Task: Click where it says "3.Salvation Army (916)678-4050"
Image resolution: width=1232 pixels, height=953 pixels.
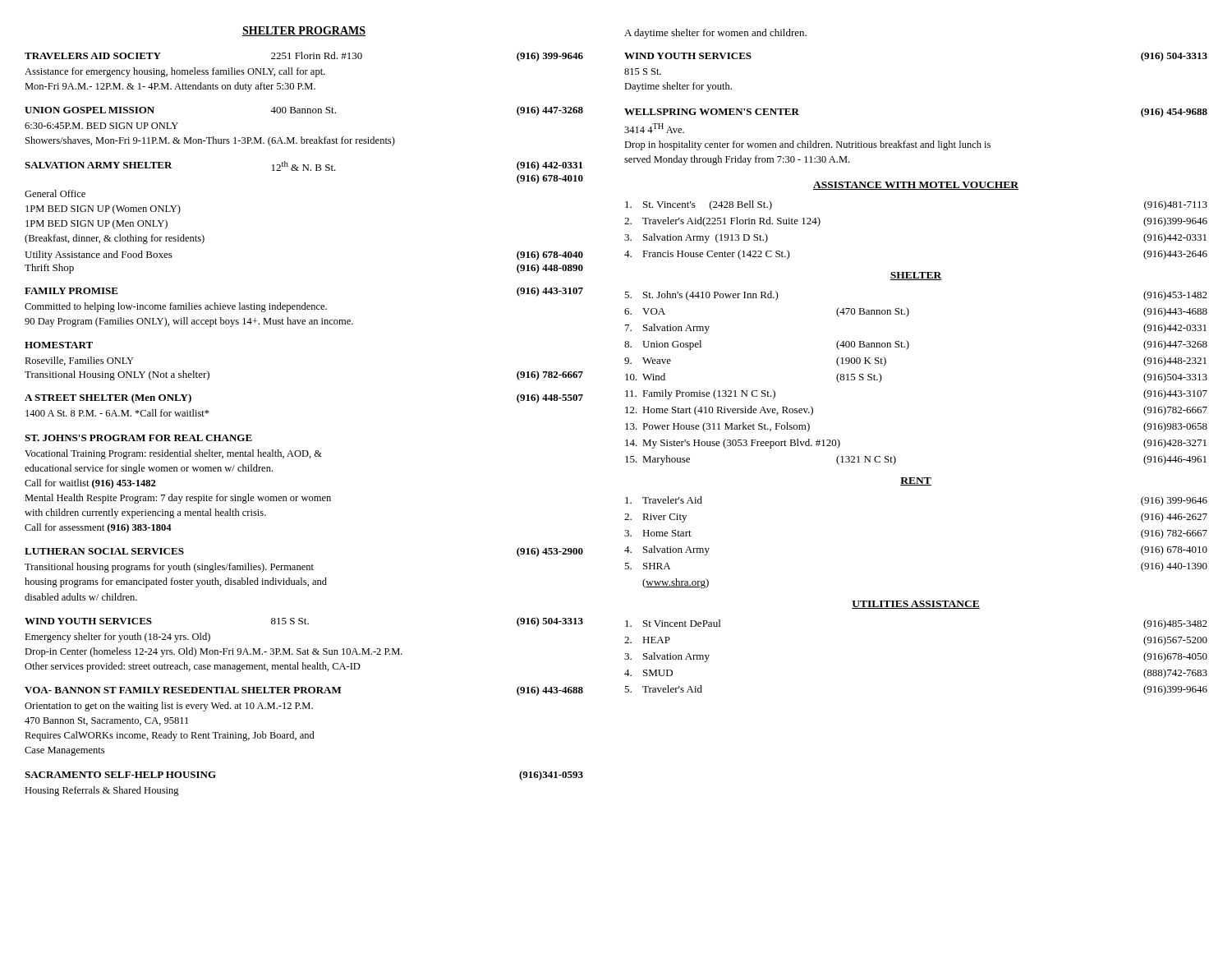Action: (x=679, y=657)
